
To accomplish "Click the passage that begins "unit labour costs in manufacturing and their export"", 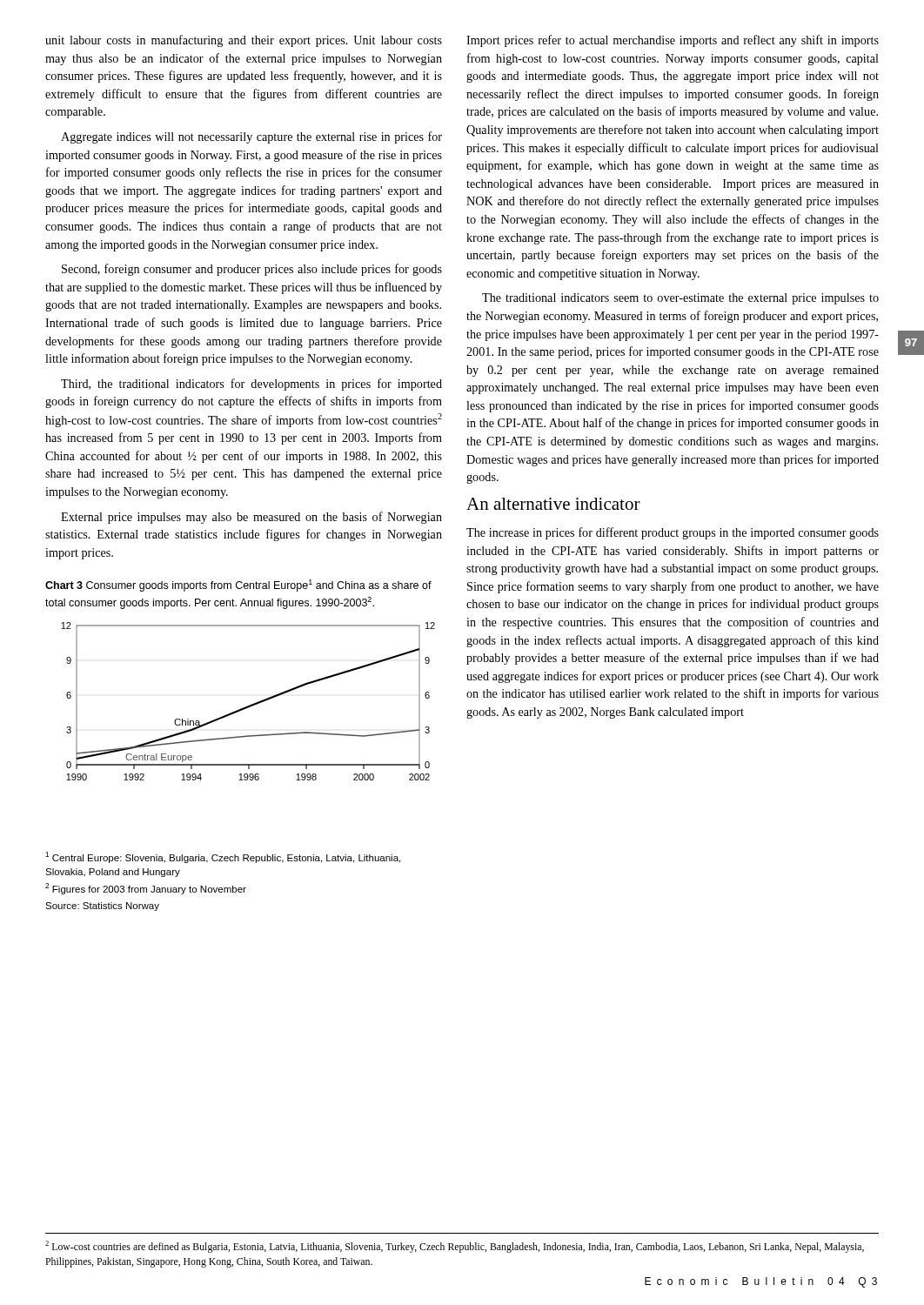I will (x=244, y=76).
